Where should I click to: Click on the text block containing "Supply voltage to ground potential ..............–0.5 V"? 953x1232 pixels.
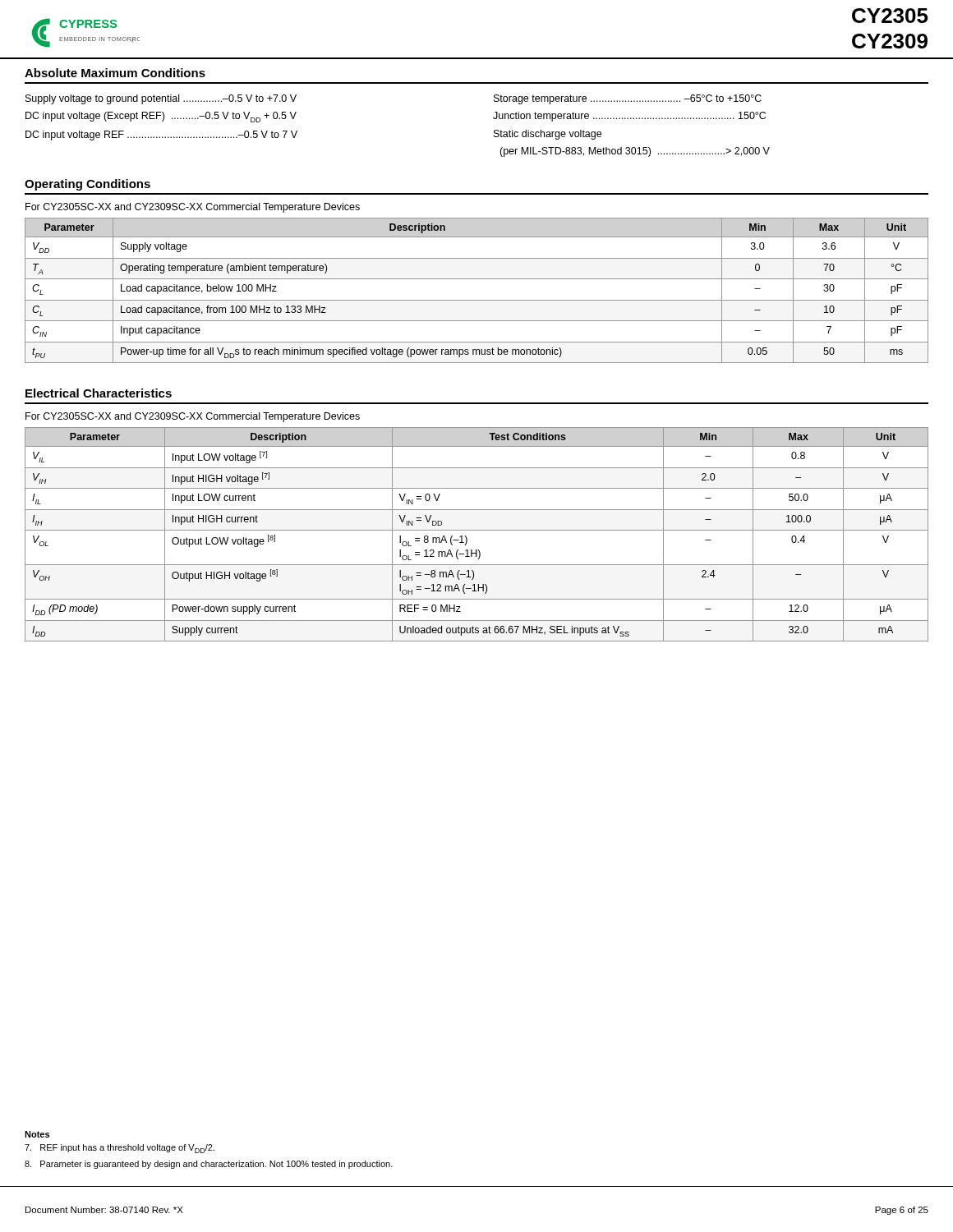pyautogui.click(x=108, y=101)
